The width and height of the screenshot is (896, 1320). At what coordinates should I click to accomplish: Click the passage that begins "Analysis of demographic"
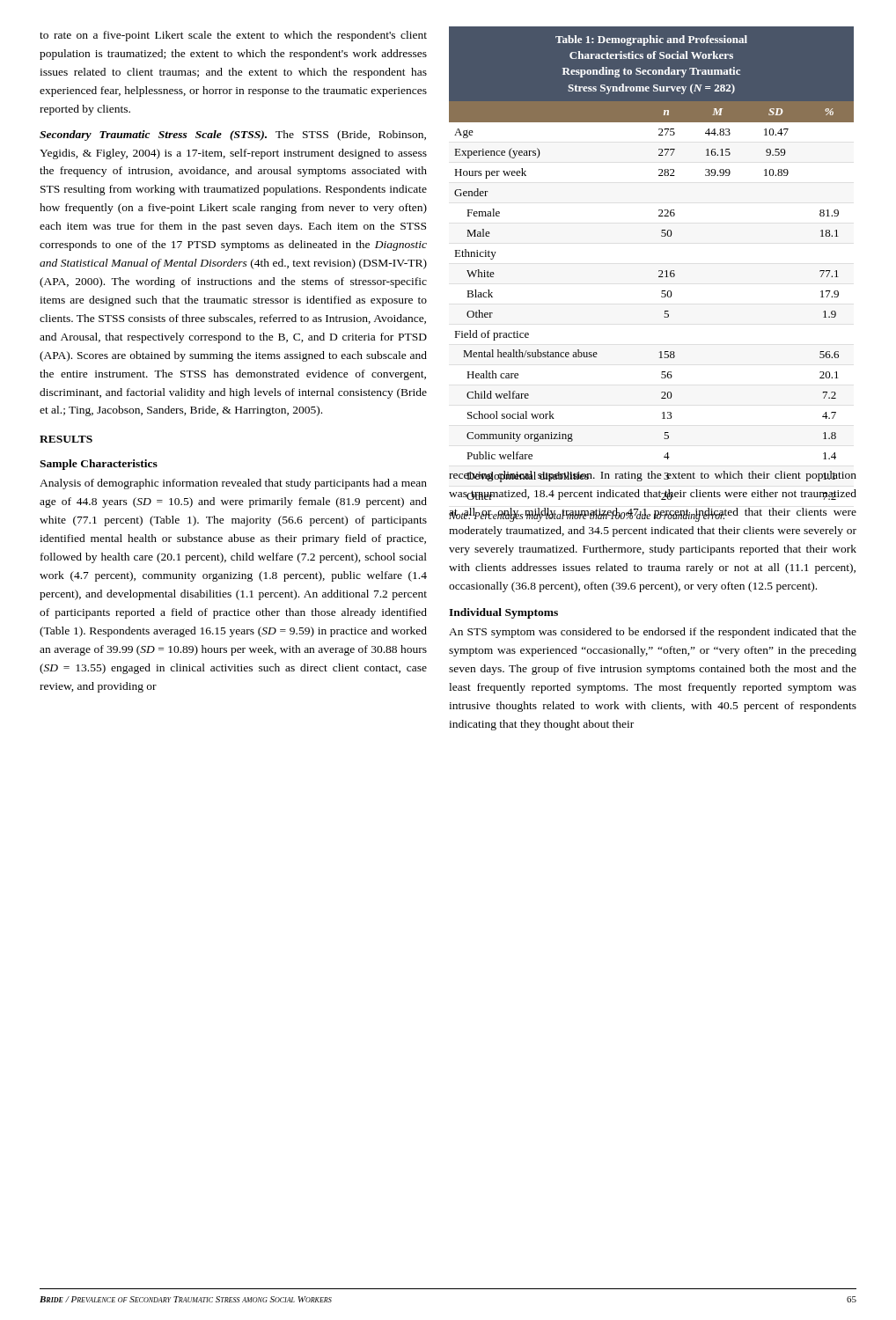[233, 584]
